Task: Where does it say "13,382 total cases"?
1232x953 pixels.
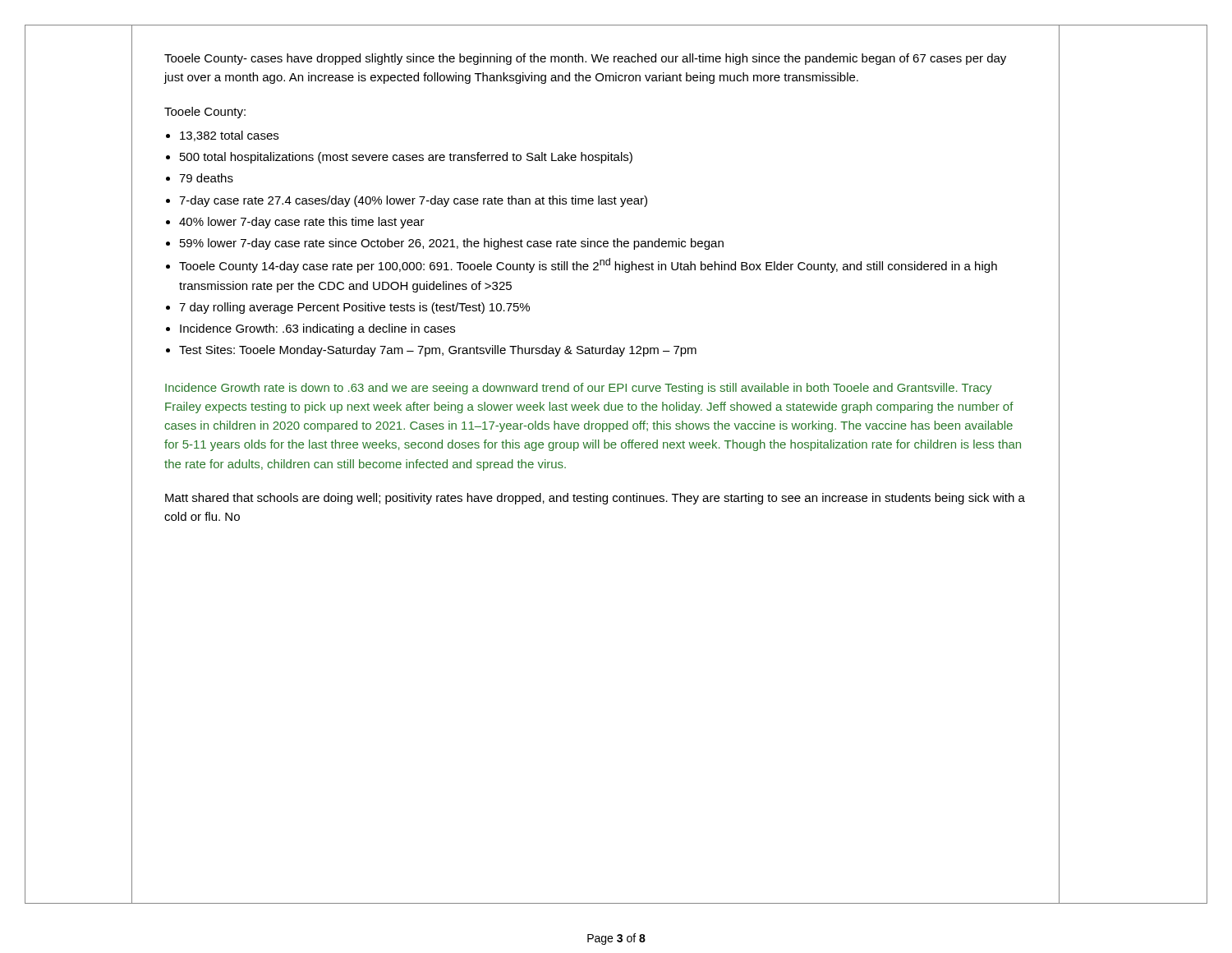Action: 229,136
